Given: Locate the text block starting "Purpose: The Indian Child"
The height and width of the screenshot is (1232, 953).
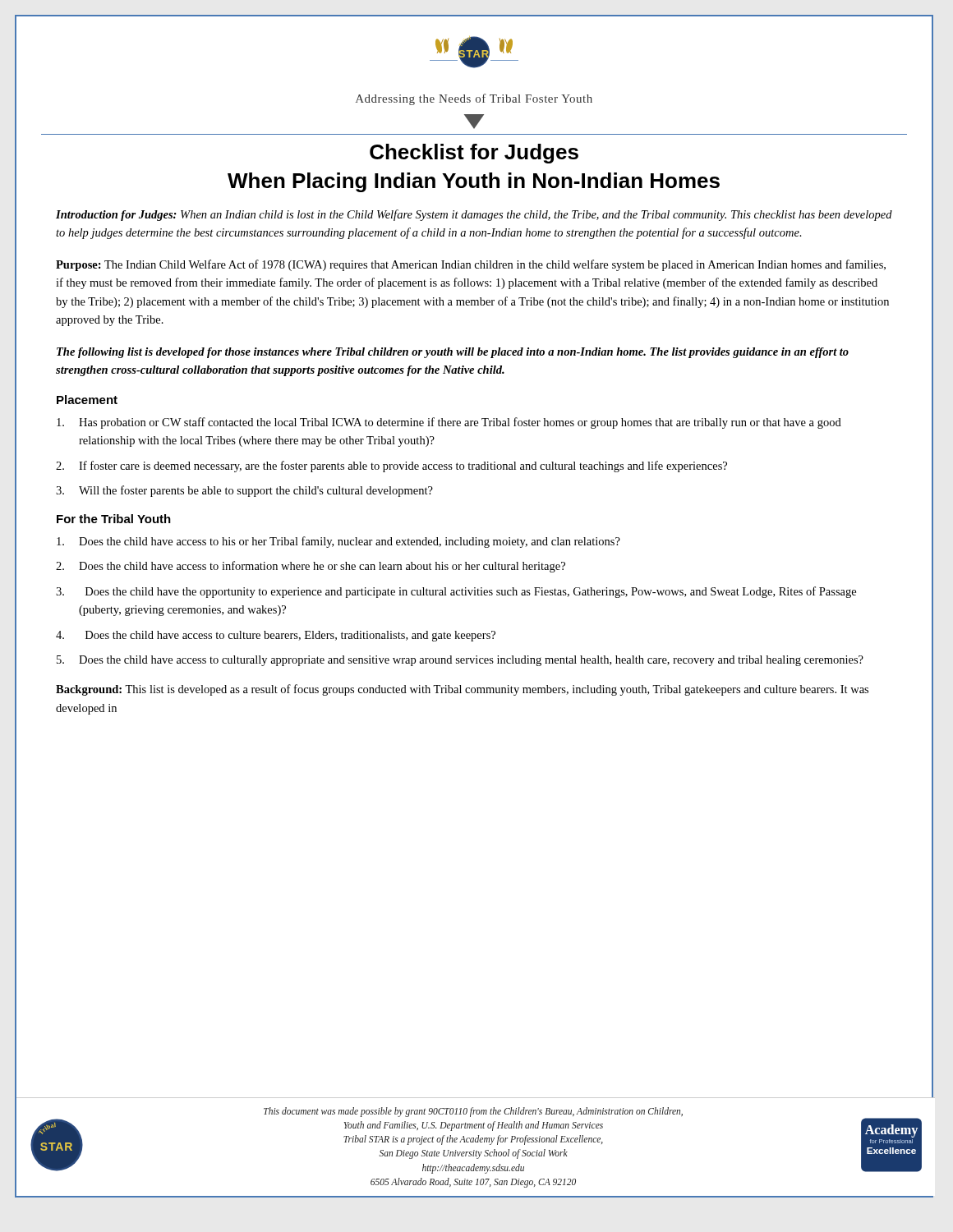Looking at the screenshot, I should (x=473, y=292).
